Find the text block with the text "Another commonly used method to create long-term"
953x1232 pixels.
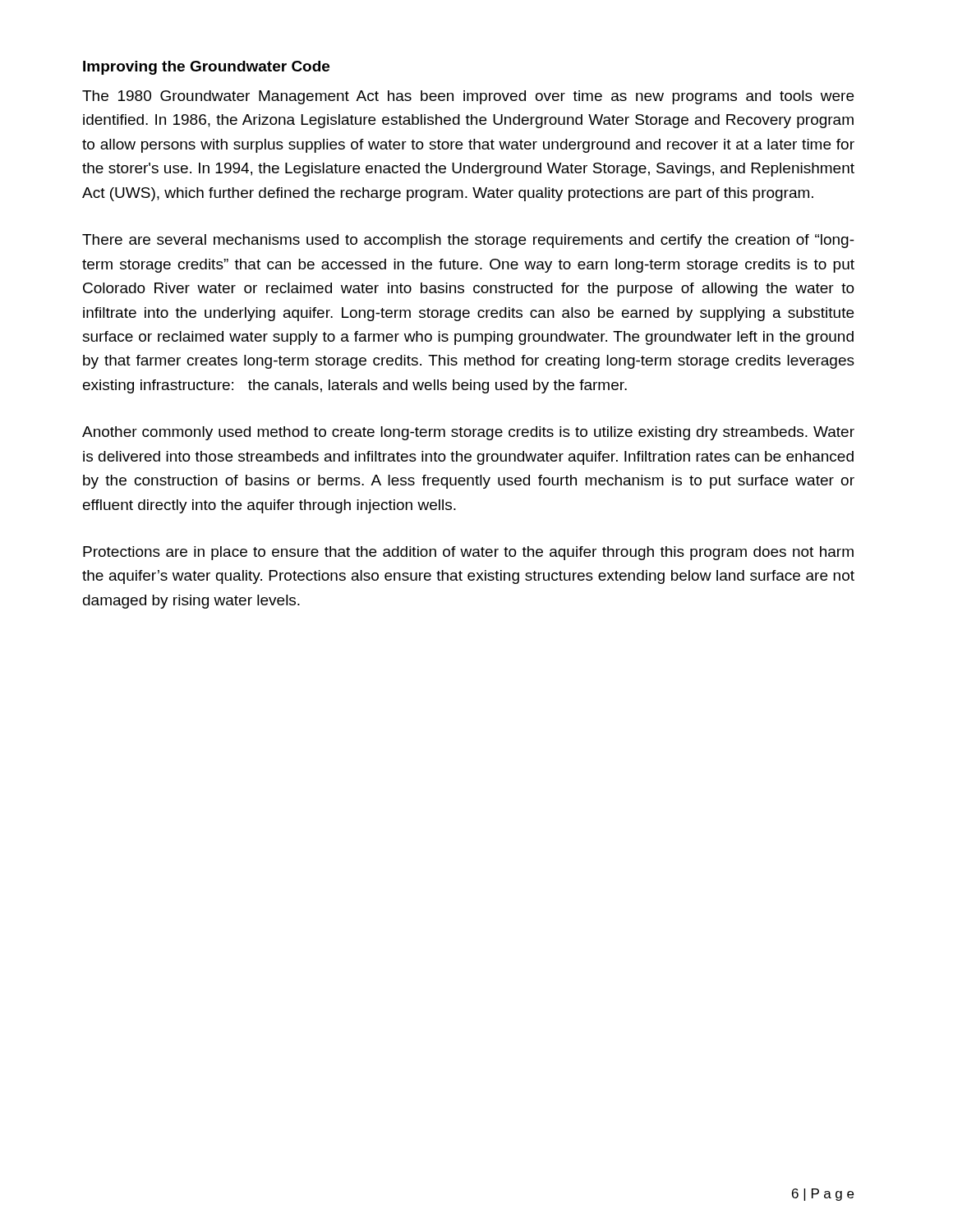tap(468, 468)
